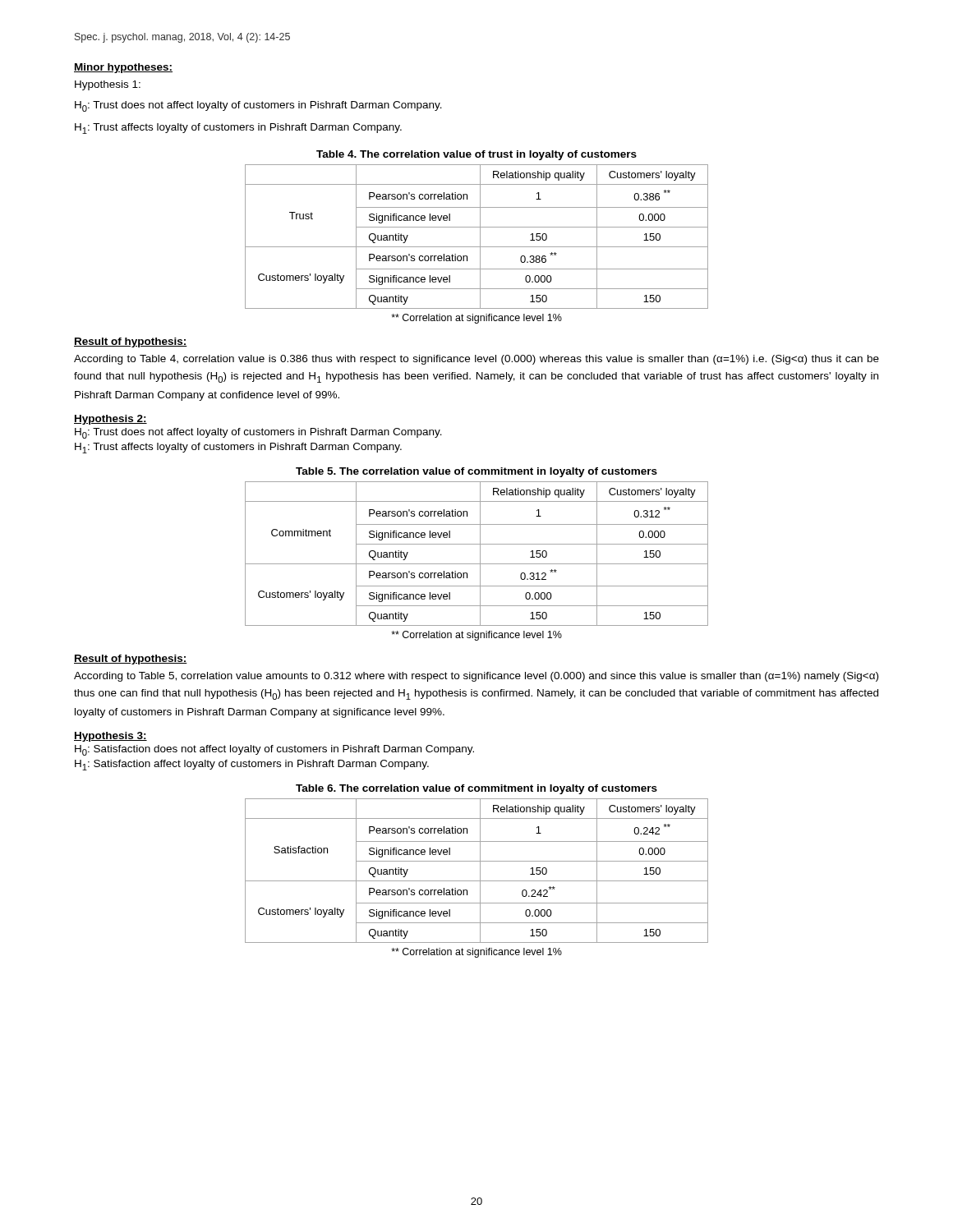Find "Minor hypotheses:" on this page
Screen dimensions: 1232x953
[x=123, y=67]
